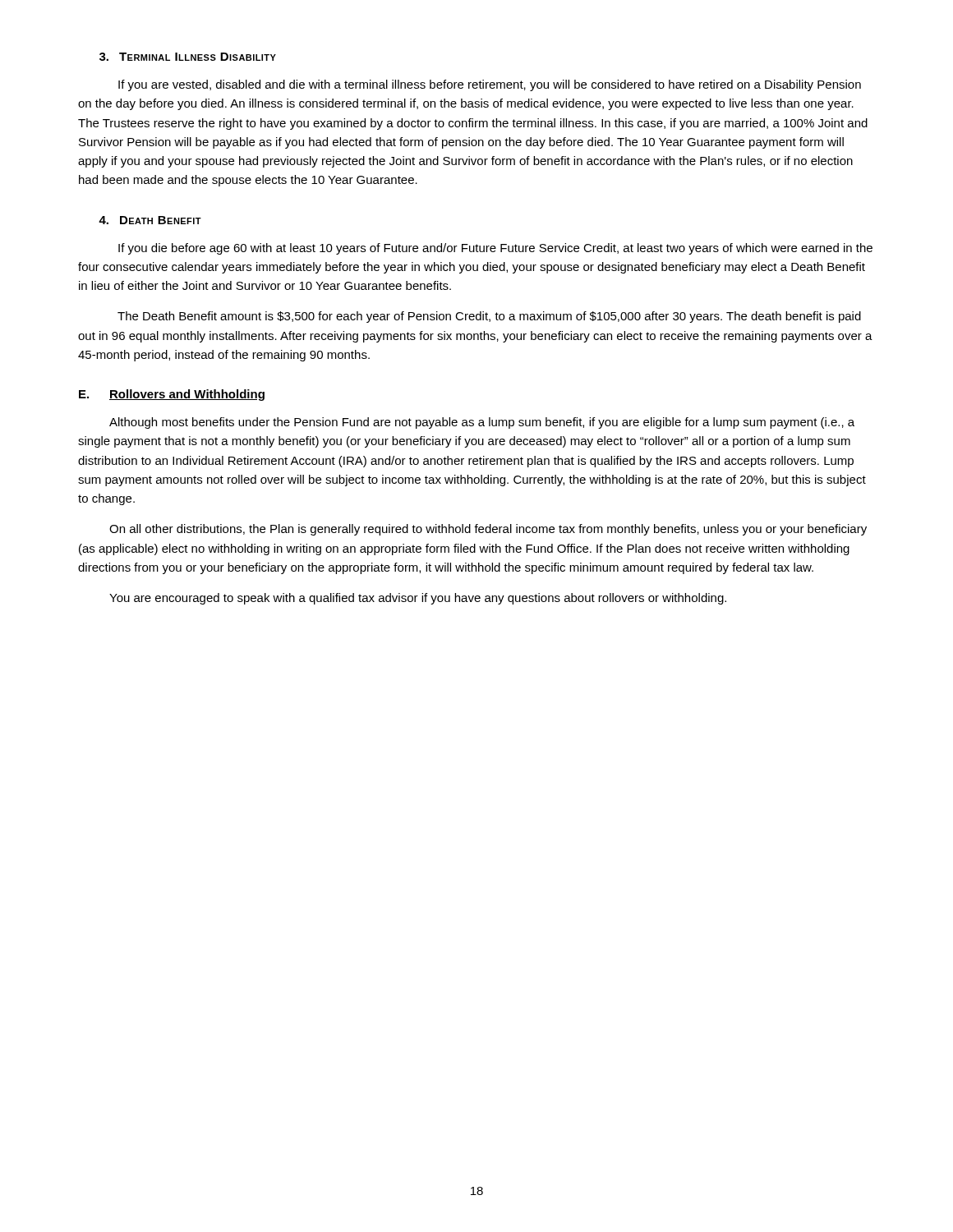
Task: Point to the text starting "4. Death Benefit"
Action: click(140, 219)
